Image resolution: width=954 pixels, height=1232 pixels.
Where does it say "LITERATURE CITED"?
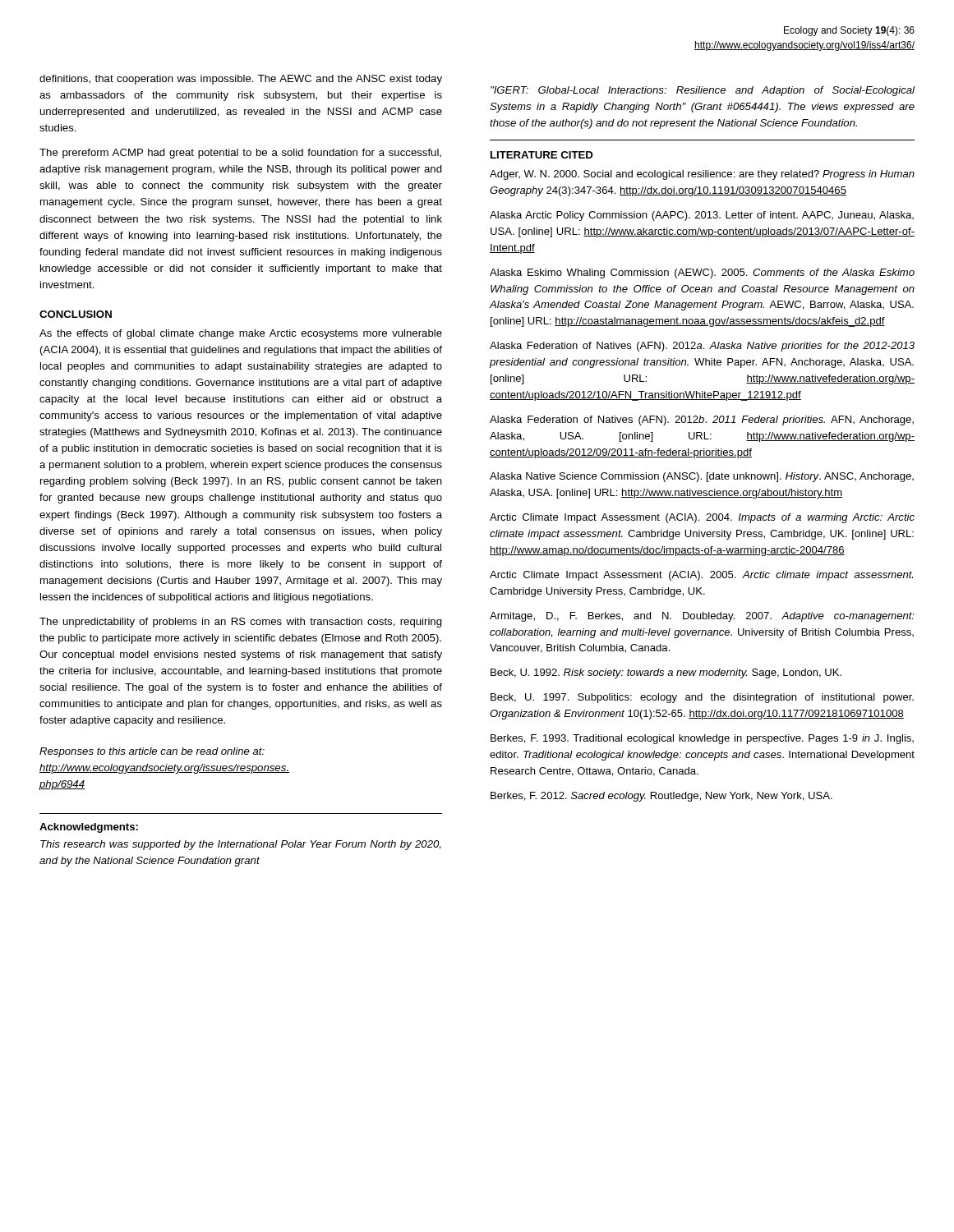pos(541,155)
